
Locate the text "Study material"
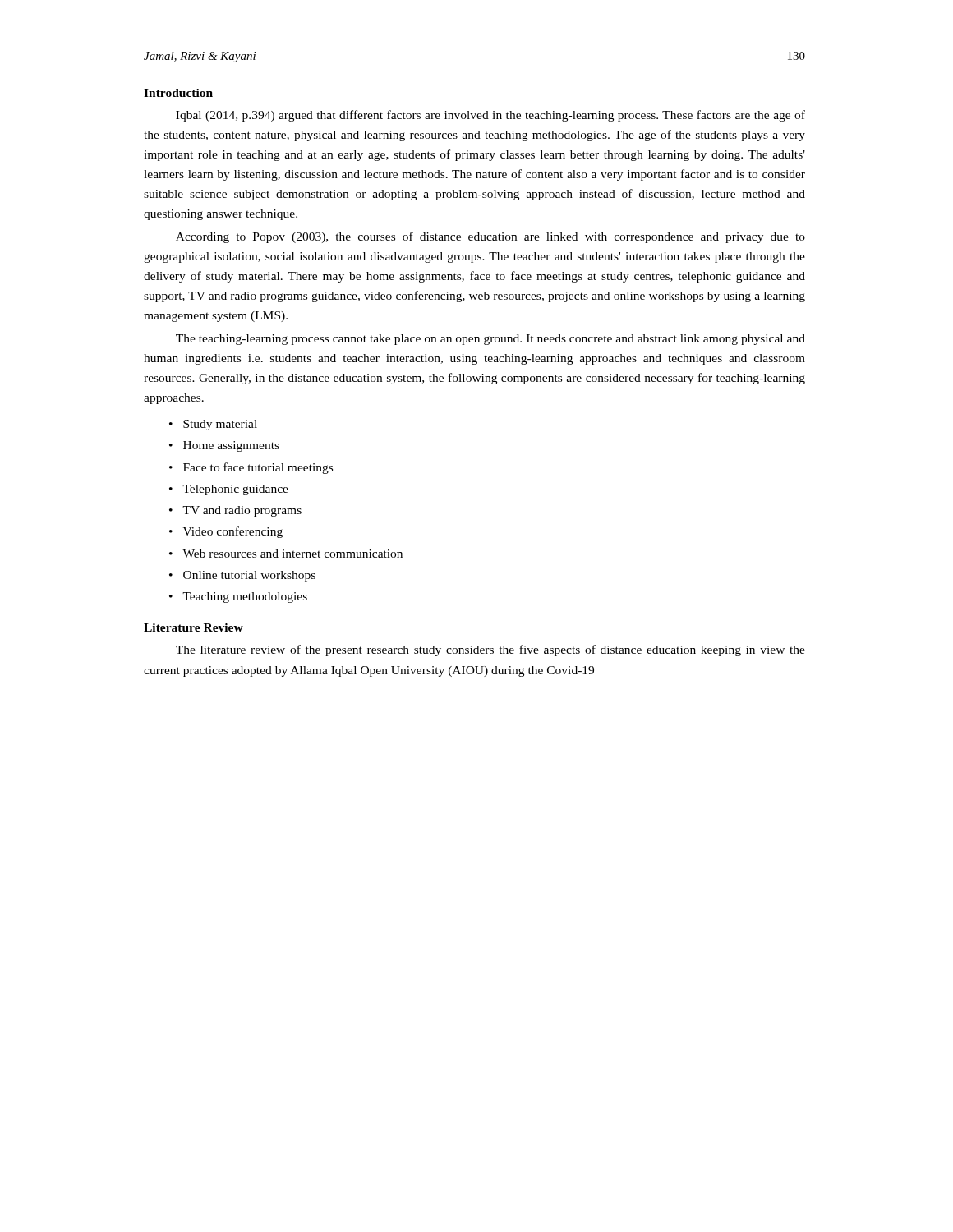(x=220, y=424)
